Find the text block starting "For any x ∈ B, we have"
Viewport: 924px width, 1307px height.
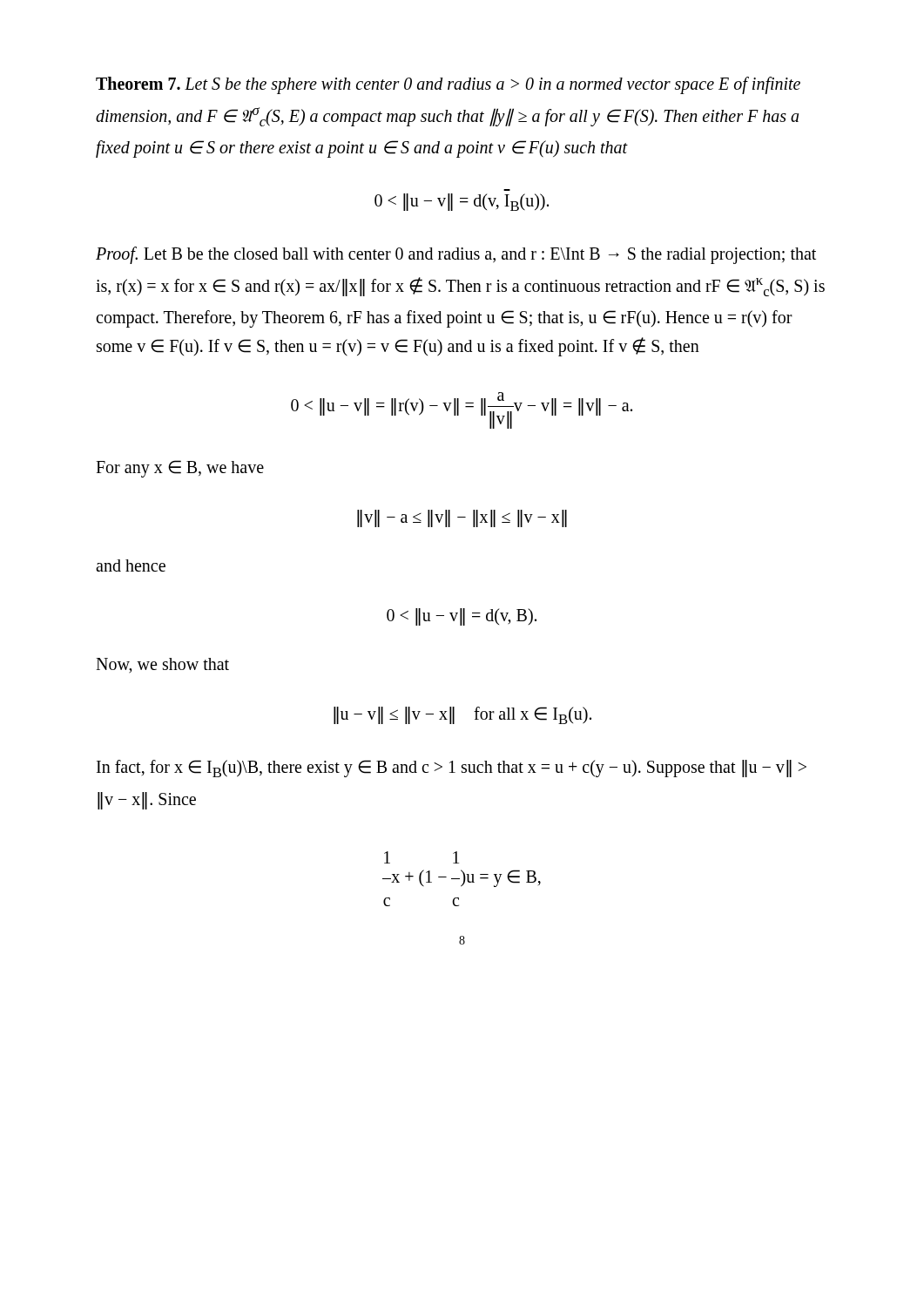tap(180, 469)
